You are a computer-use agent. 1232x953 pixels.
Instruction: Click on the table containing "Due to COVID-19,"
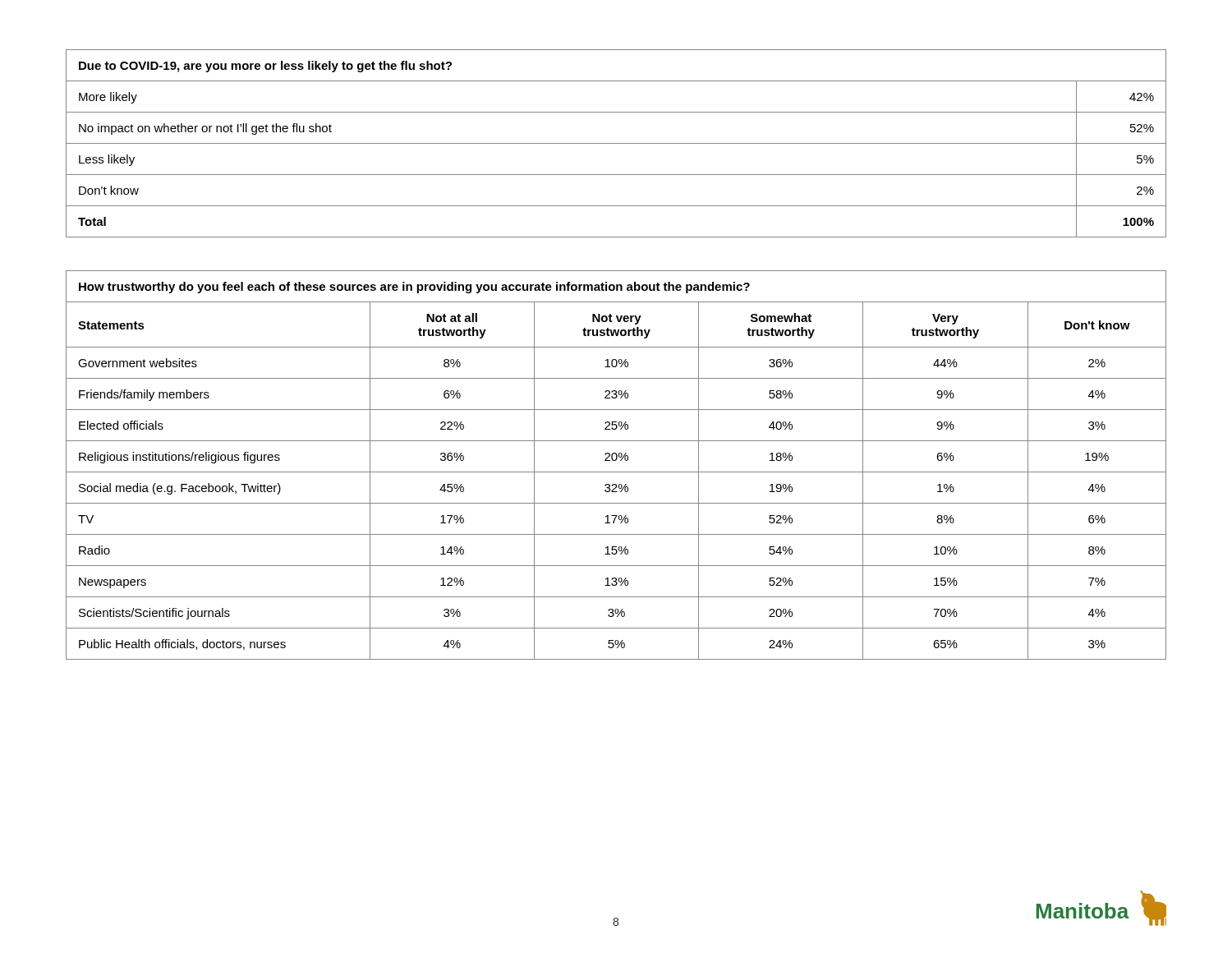[x=616, y=143]
